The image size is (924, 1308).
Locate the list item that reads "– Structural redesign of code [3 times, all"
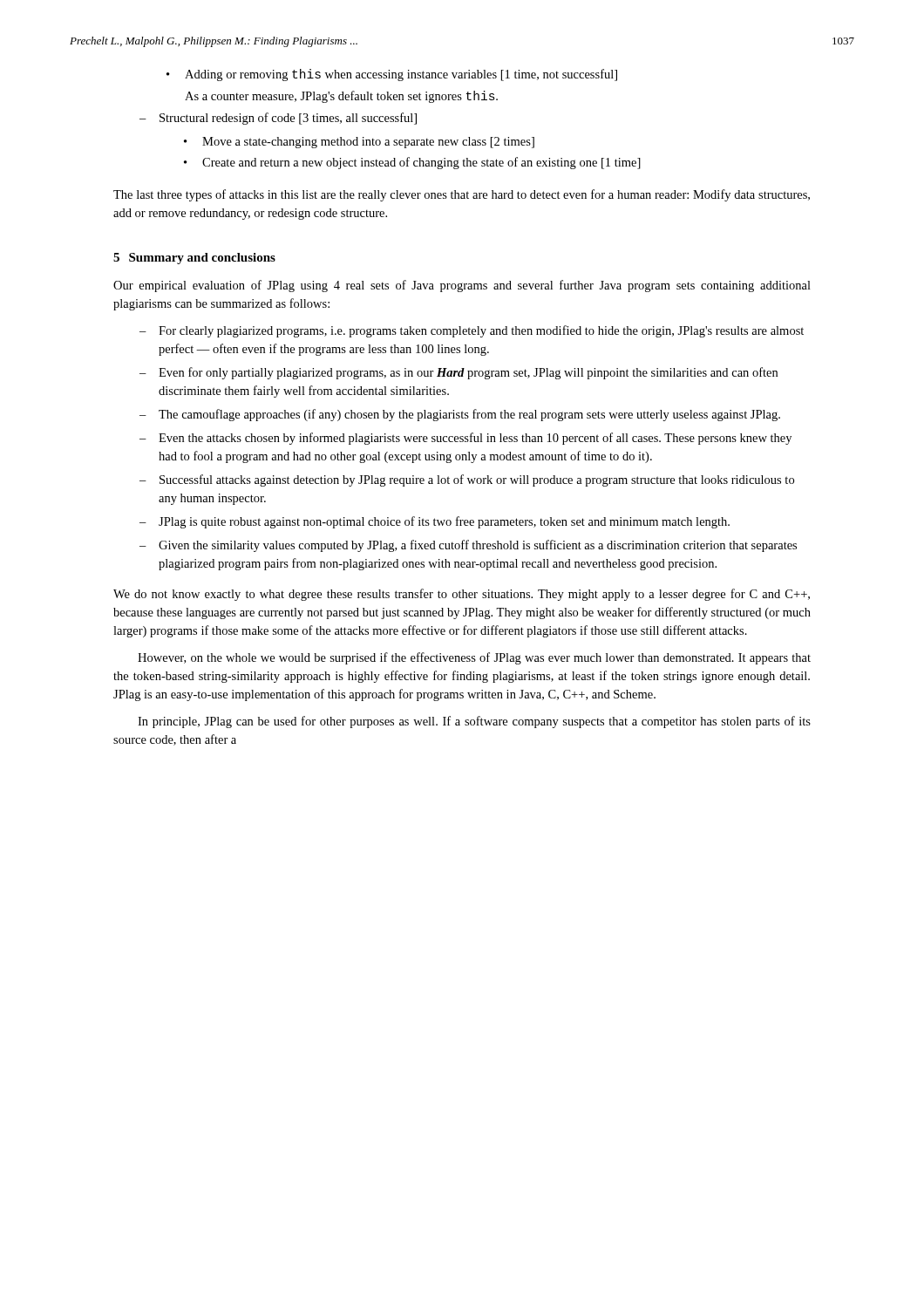click(x=475, y=140)
